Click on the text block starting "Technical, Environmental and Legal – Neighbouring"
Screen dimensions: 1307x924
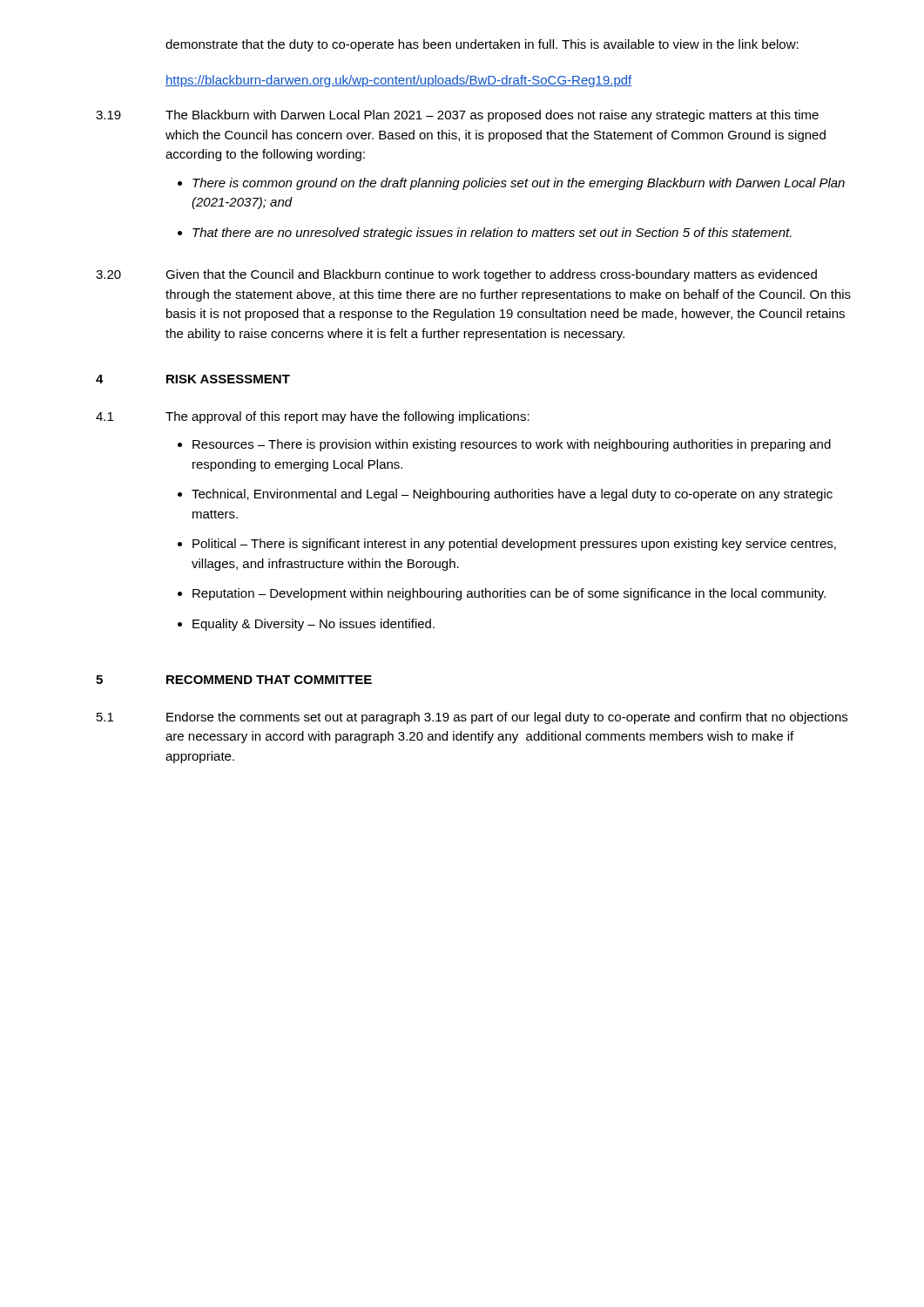pyautogui.click(x=512, y=503)
